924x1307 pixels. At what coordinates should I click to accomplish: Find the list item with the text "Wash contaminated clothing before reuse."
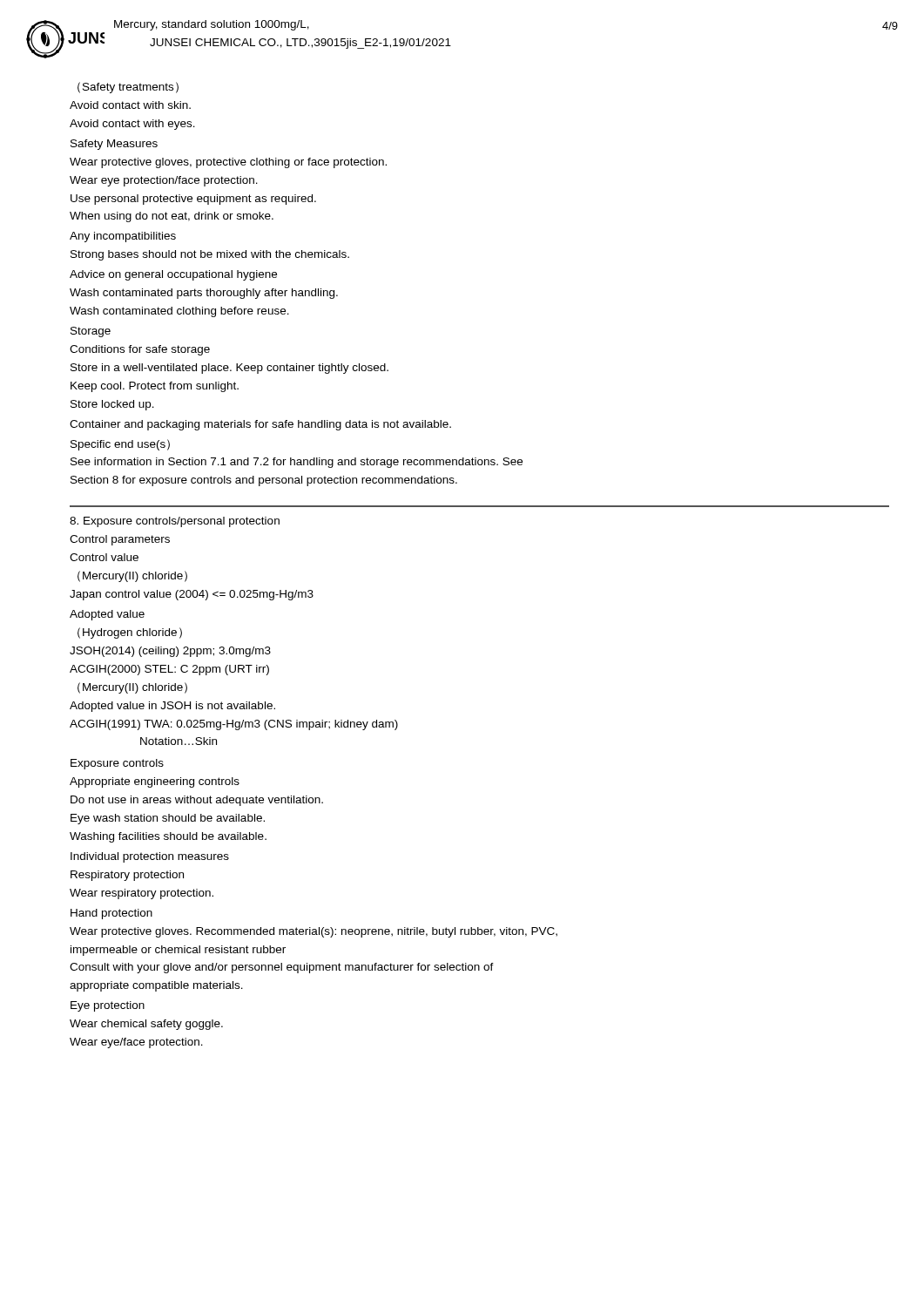point(180,311)
